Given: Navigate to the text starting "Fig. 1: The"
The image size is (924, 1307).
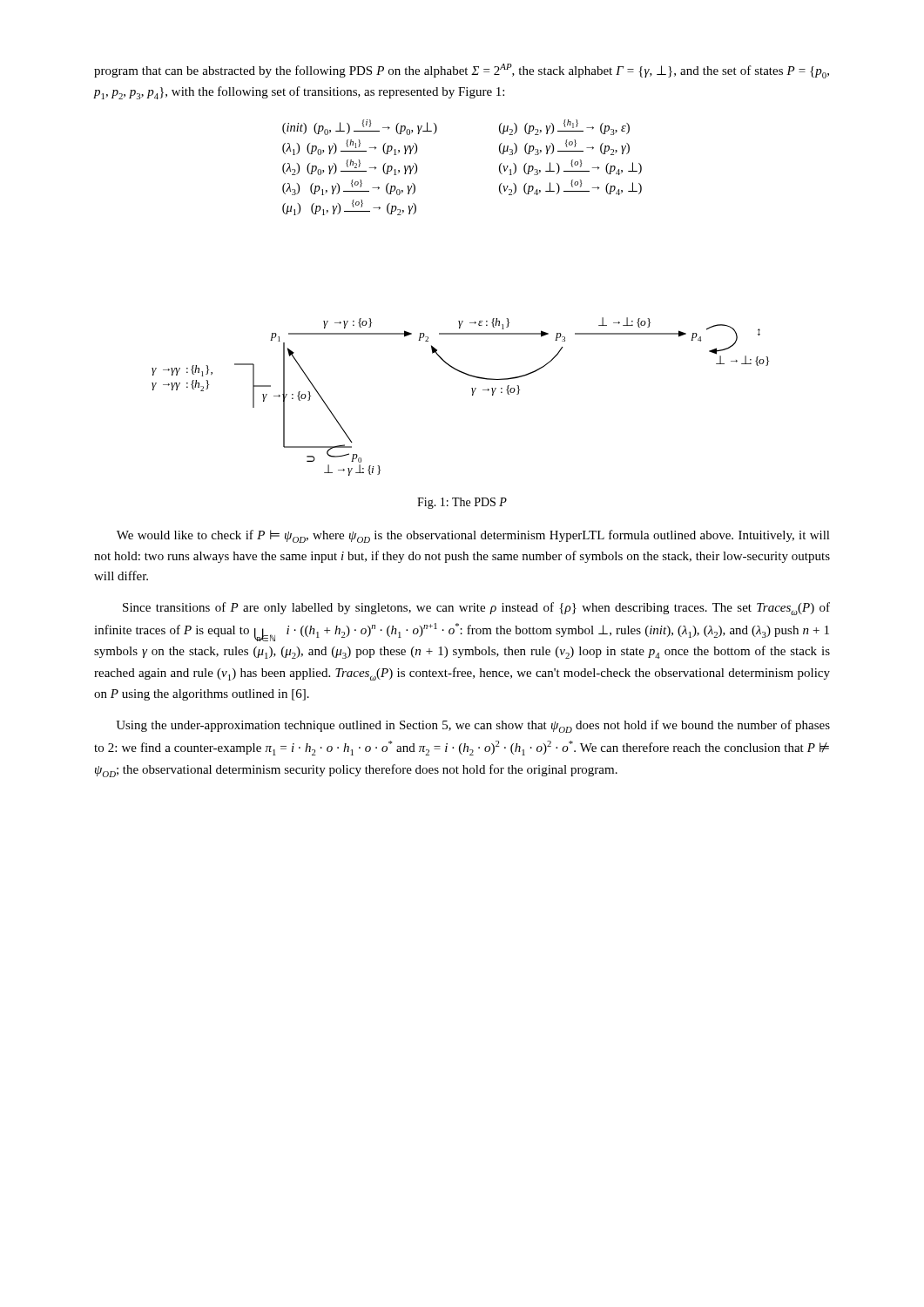Looking at the screenshot, I should pos(462,502).
